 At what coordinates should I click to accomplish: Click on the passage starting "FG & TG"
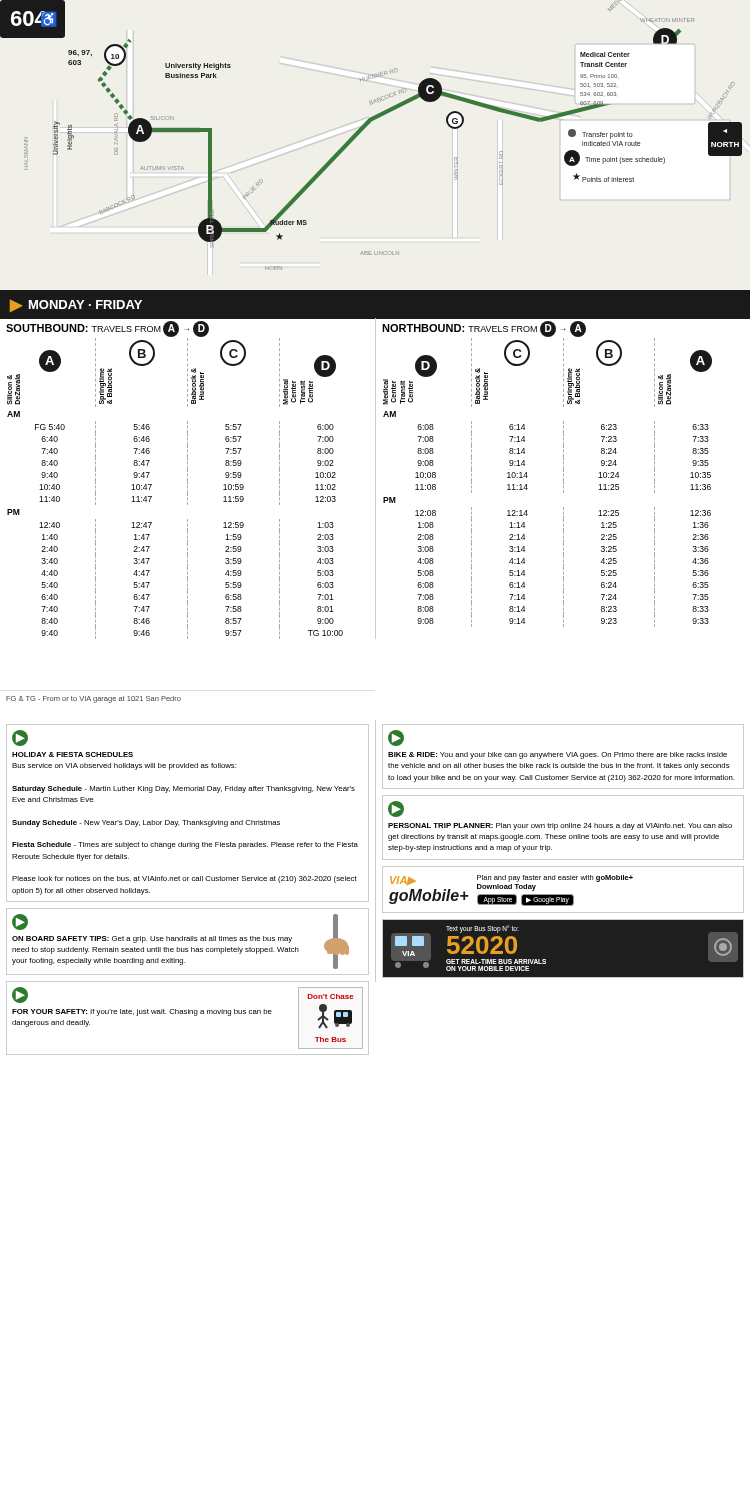93,699
